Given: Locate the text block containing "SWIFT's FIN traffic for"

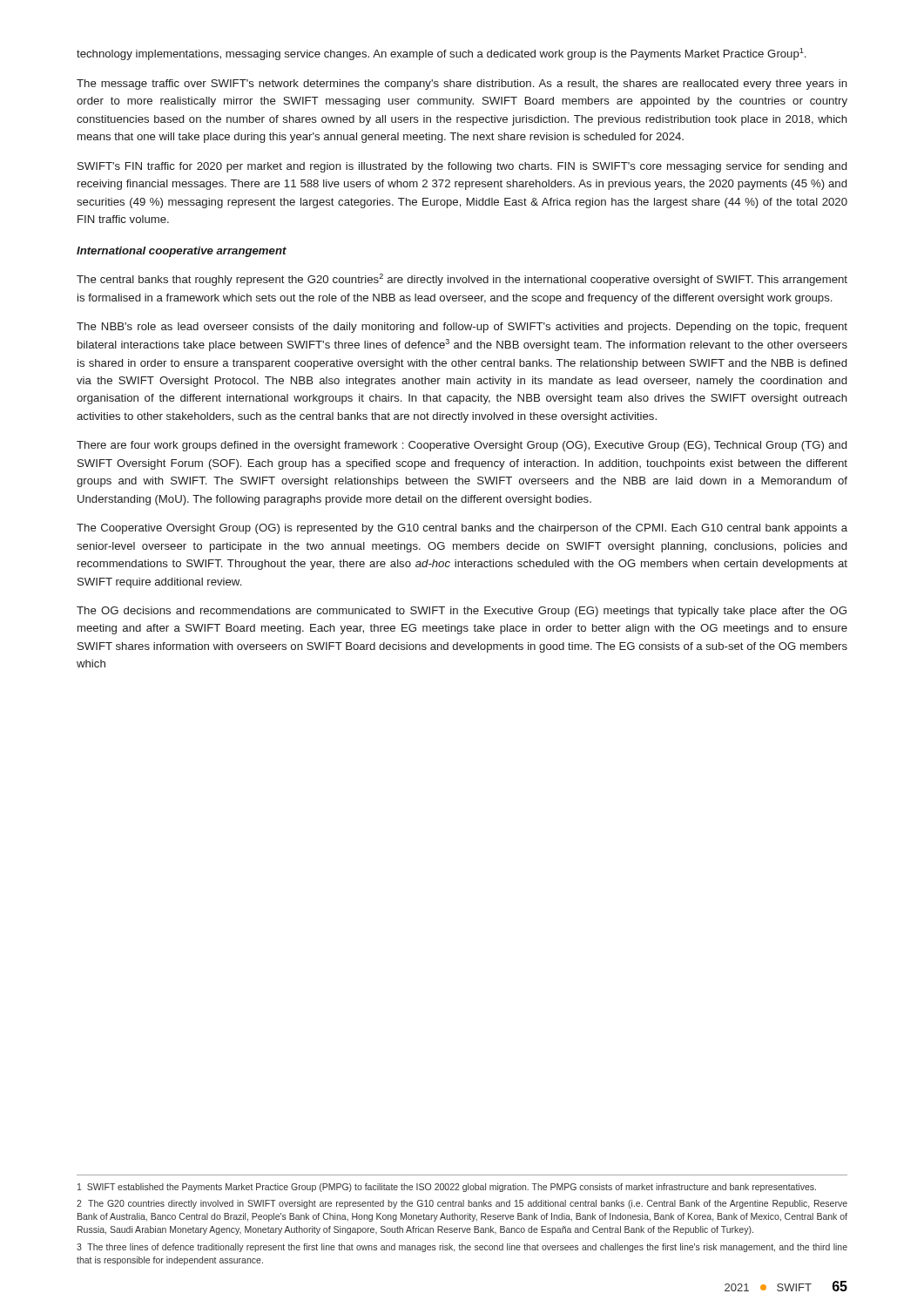Looking at the screenshot, I should [462, 193].
